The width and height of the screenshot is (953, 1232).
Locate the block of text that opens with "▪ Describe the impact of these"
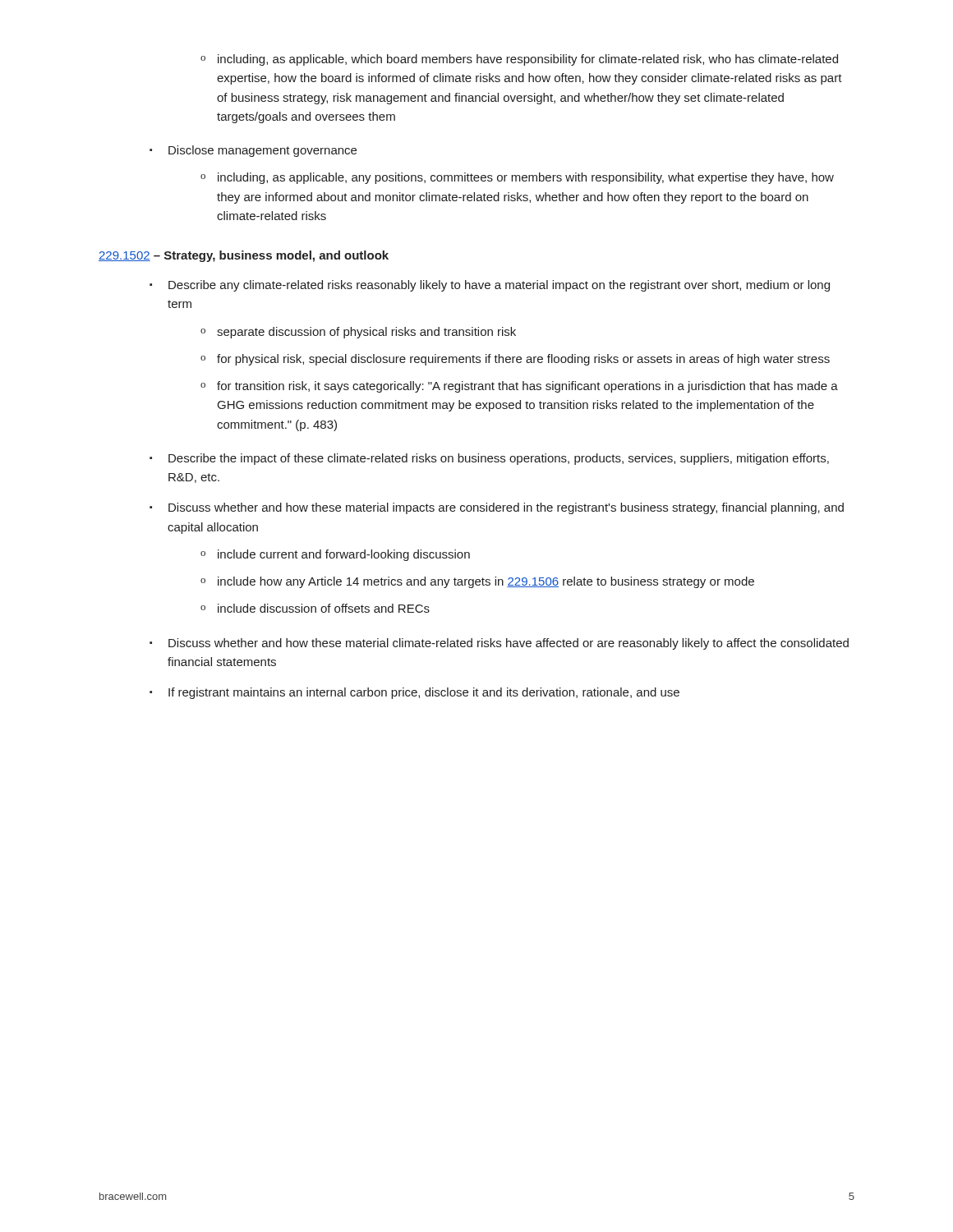click(490, 467)
